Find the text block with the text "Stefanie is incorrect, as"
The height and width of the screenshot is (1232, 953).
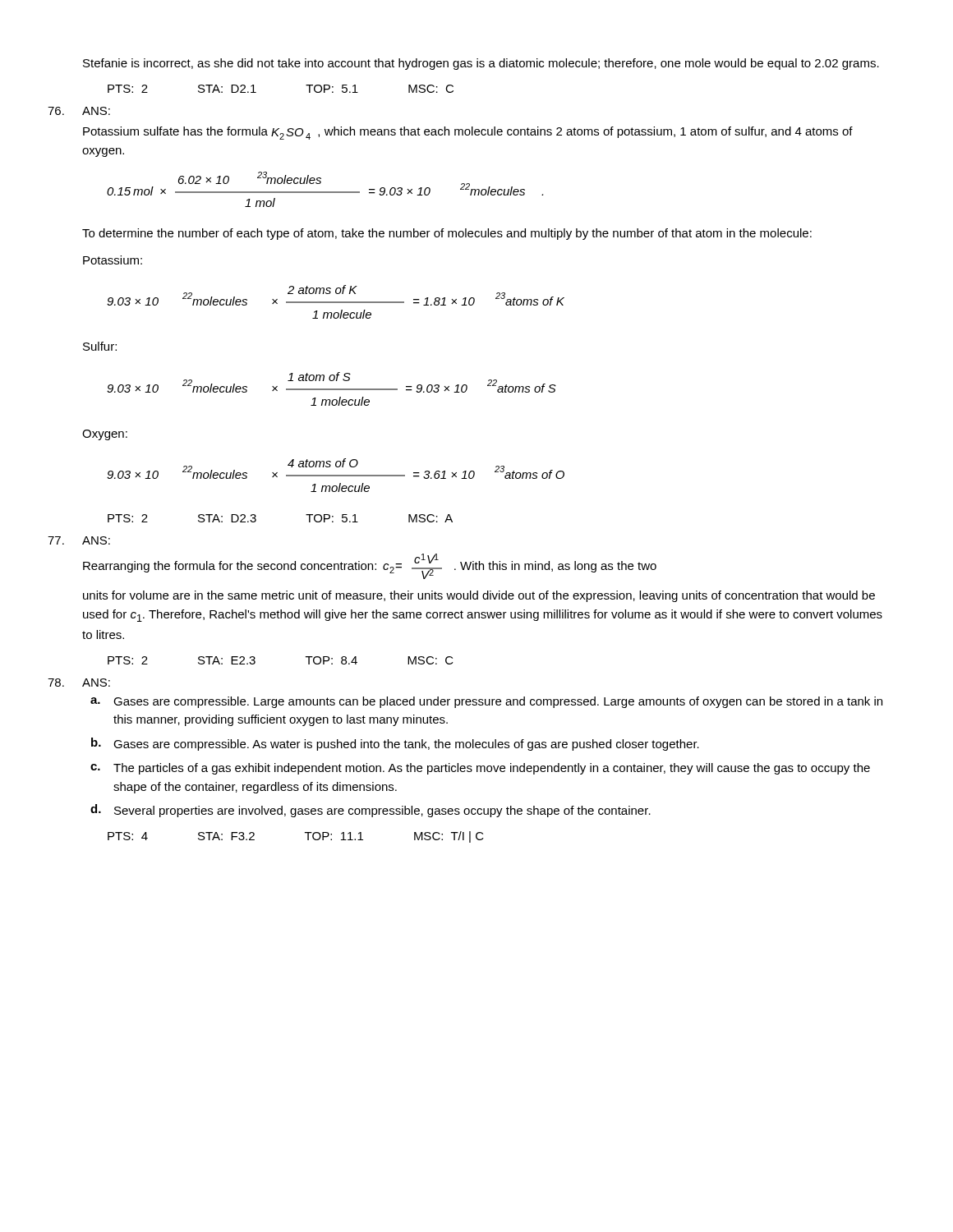pos(485,63)
